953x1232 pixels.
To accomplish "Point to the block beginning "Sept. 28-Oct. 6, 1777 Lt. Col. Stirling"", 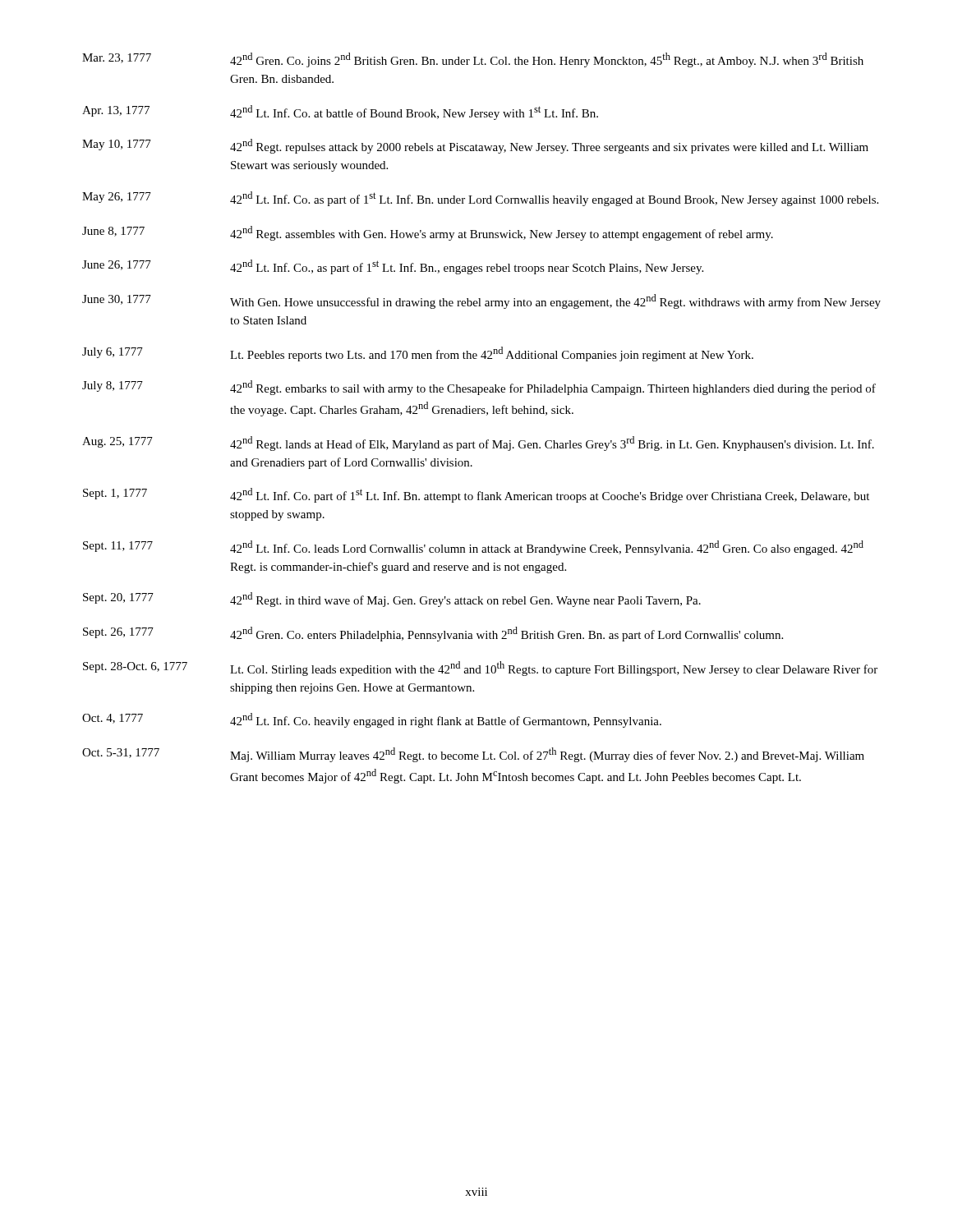I will [485, 677].
